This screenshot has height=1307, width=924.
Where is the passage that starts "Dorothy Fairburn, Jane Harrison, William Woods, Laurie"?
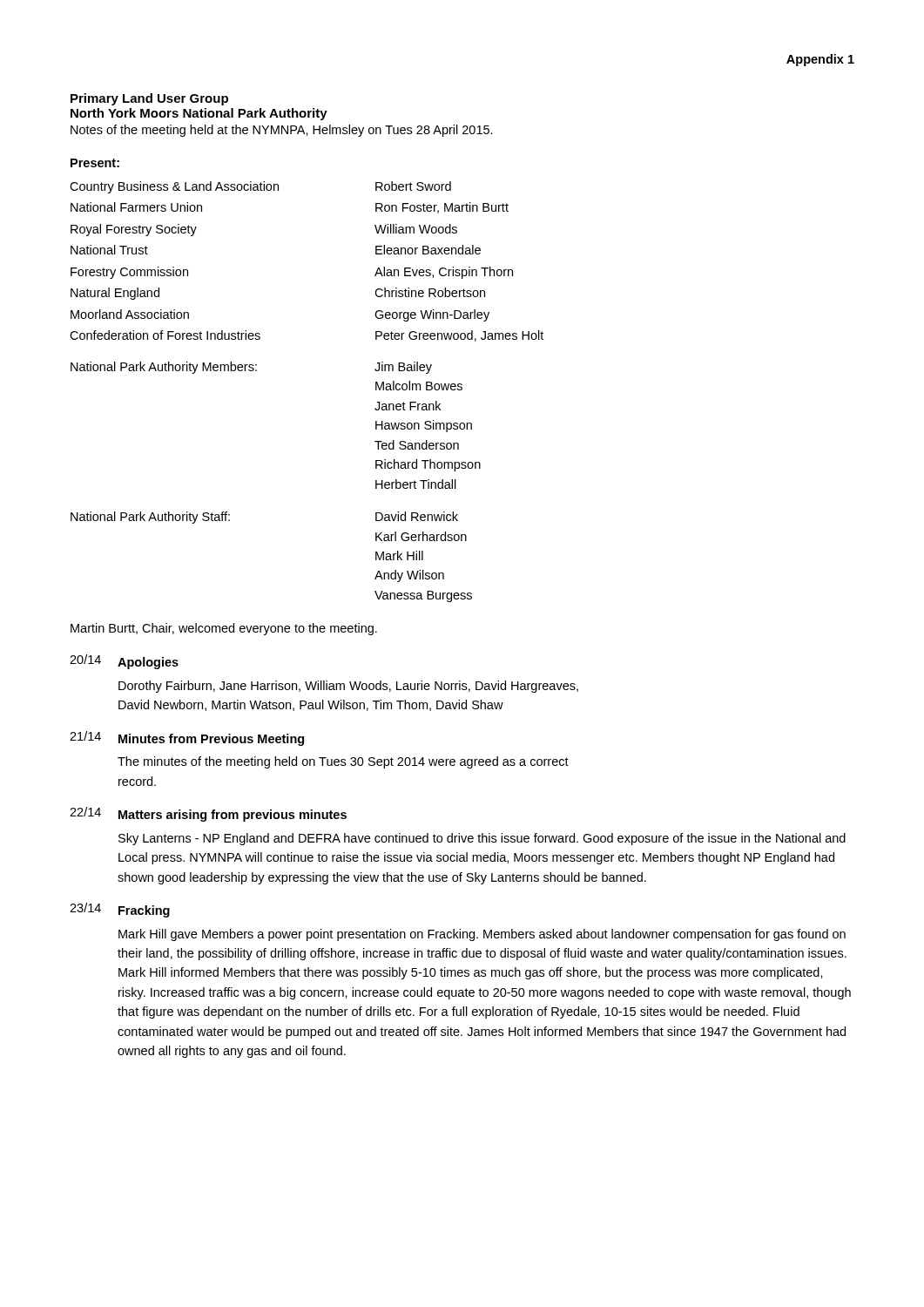348,695
